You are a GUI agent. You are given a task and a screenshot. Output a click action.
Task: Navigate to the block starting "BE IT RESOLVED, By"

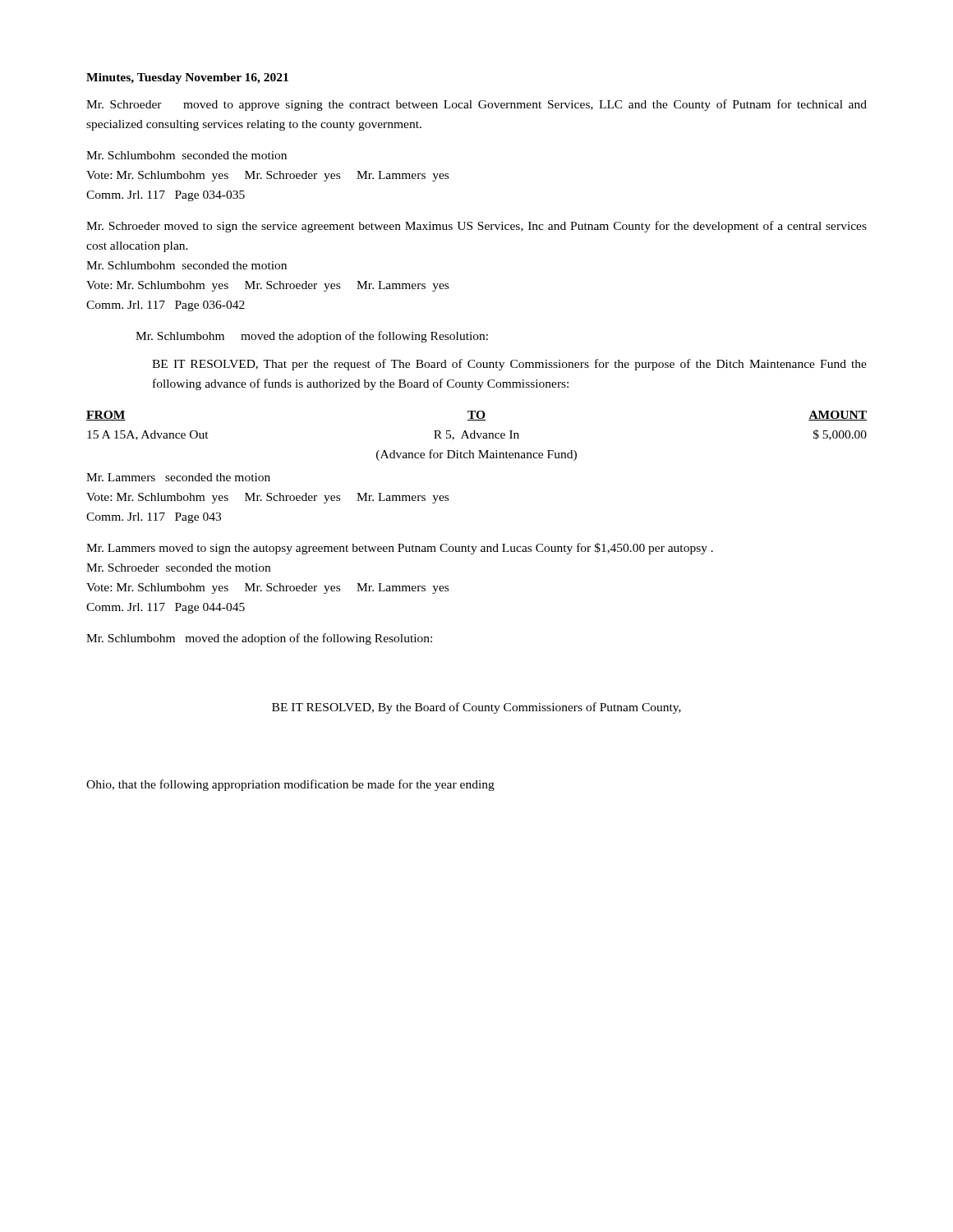(476, 707)
